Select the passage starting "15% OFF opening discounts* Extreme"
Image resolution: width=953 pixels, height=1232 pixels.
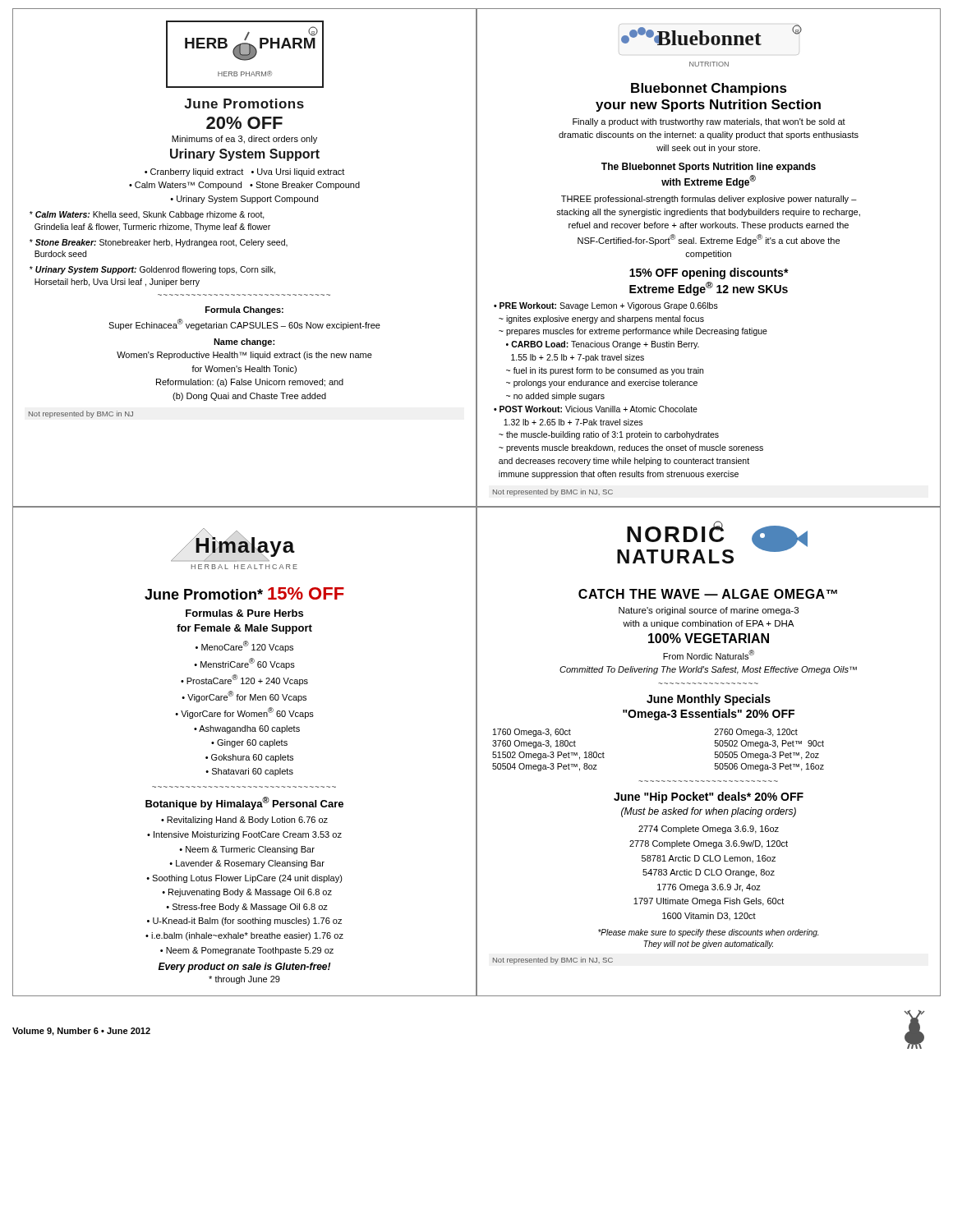709,281
